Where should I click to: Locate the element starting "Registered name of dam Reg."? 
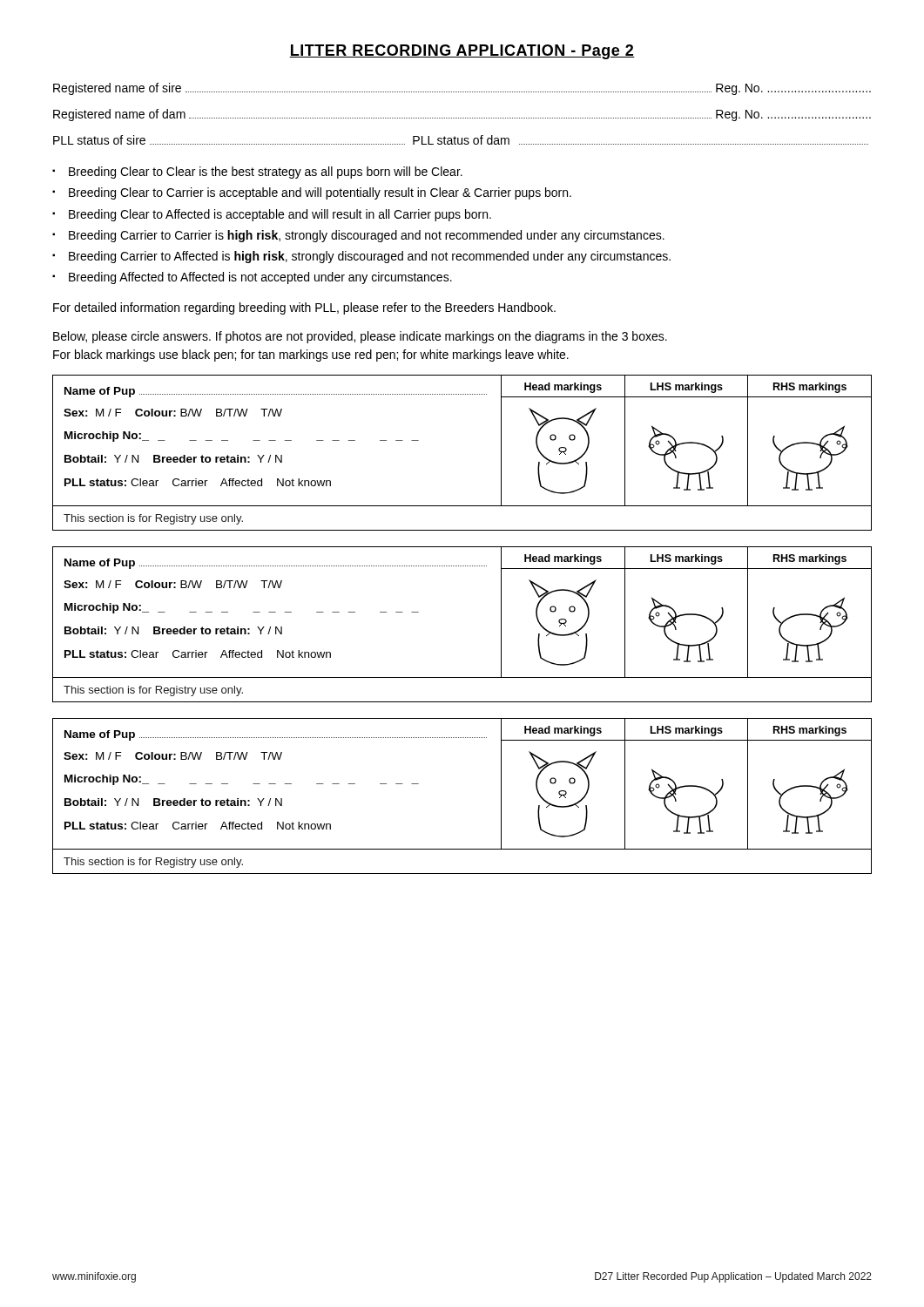(462, 114)
